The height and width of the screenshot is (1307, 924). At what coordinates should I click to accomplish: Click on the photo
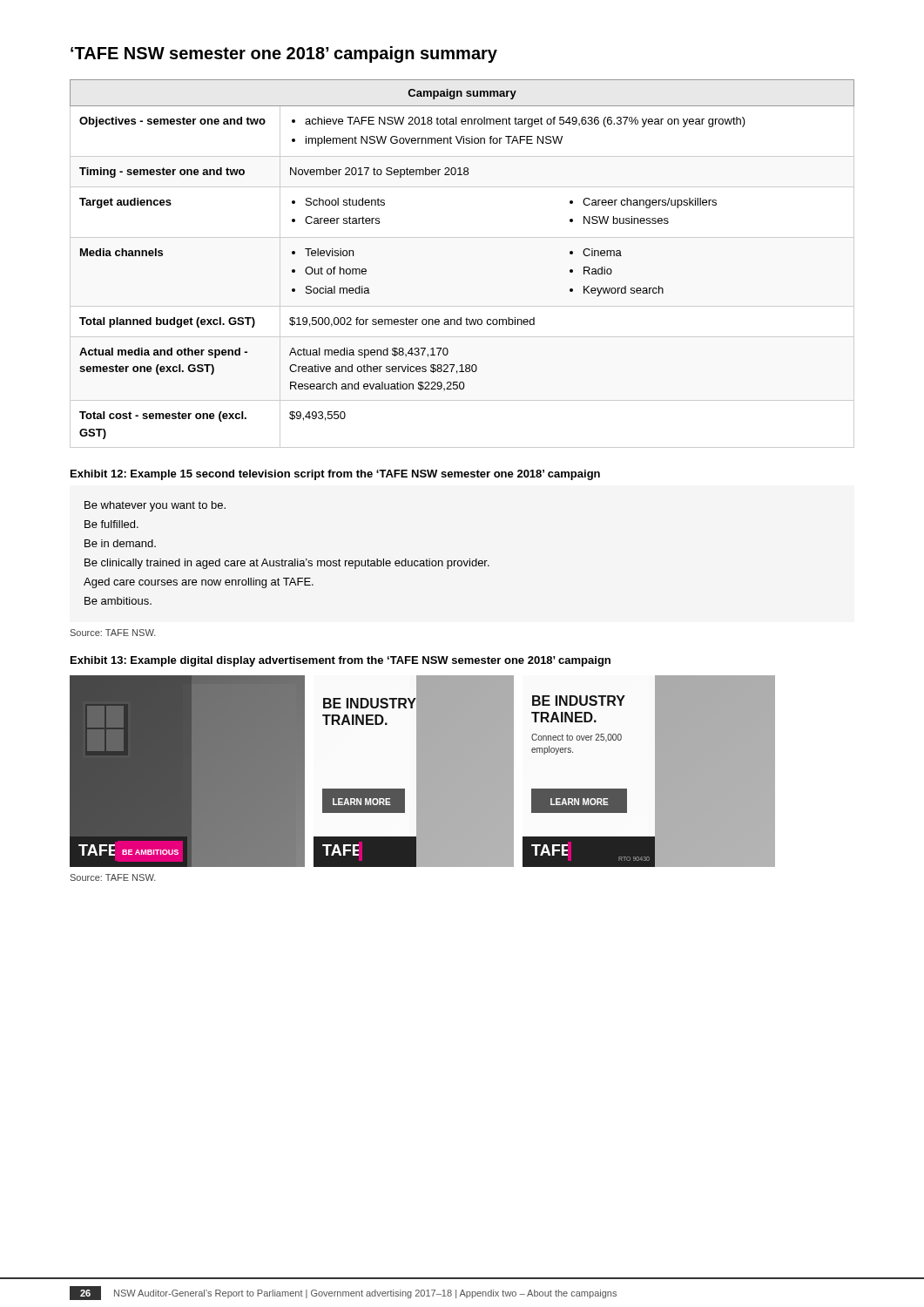tap(462, 771)
